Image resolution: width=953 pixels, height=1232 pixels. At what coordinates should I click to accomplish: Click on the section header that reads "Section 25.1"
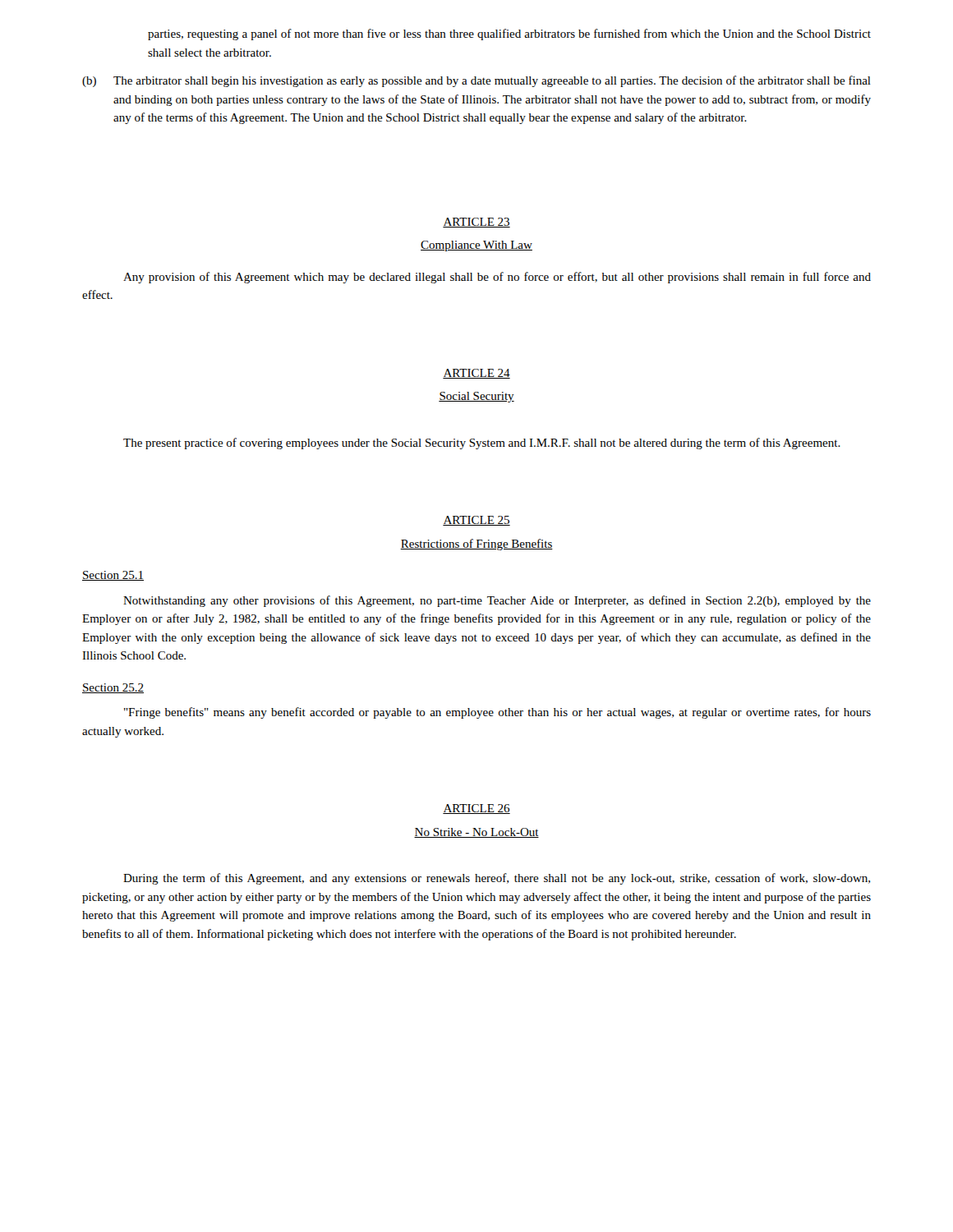point(113,575)
